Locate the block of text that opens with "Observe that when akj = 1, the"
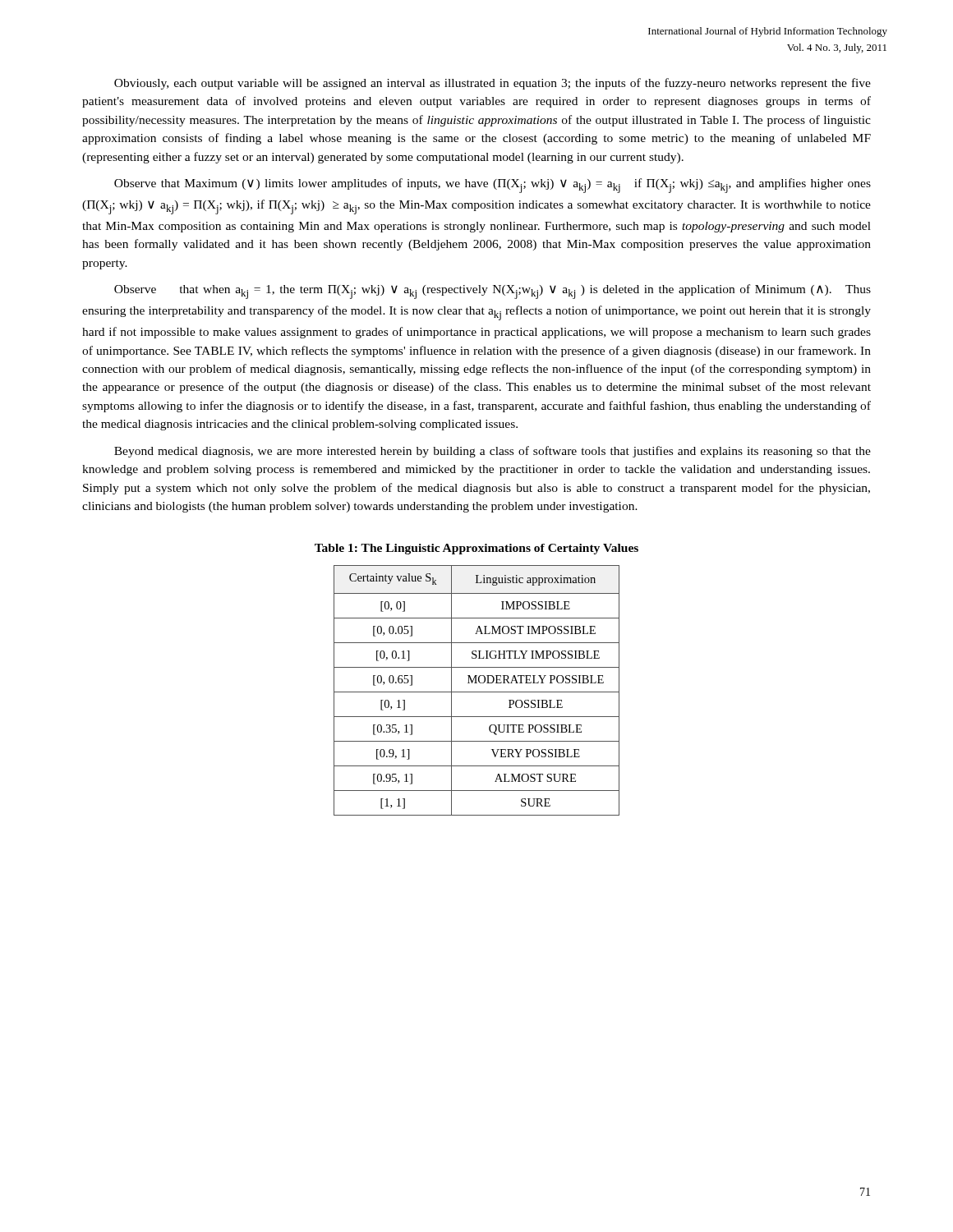This screenshot has height=1232, width=953. (476, 357)
